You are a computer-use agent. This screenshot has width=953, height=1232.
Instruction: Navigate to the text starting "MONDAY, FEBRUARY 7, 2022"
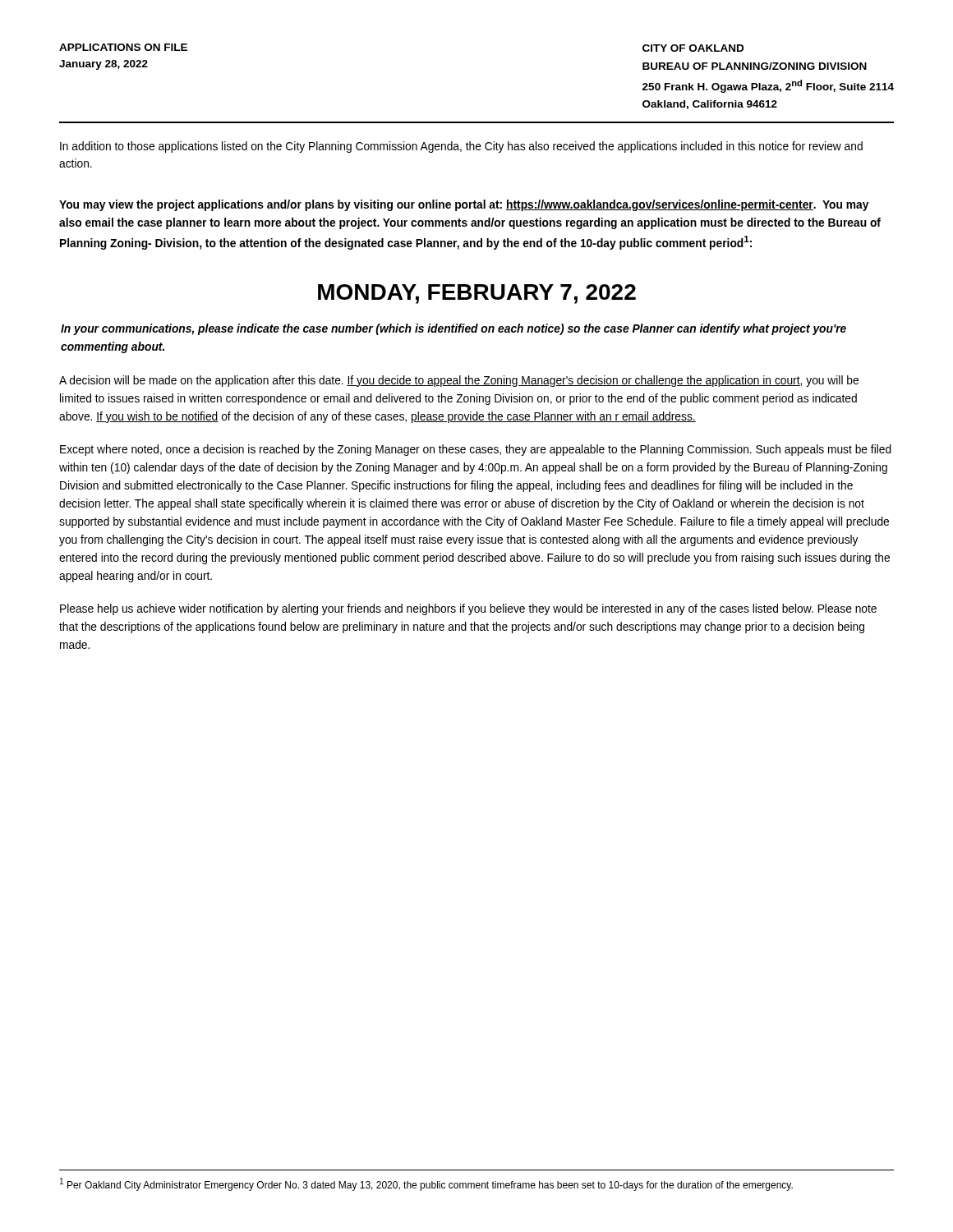click(476, 292)
